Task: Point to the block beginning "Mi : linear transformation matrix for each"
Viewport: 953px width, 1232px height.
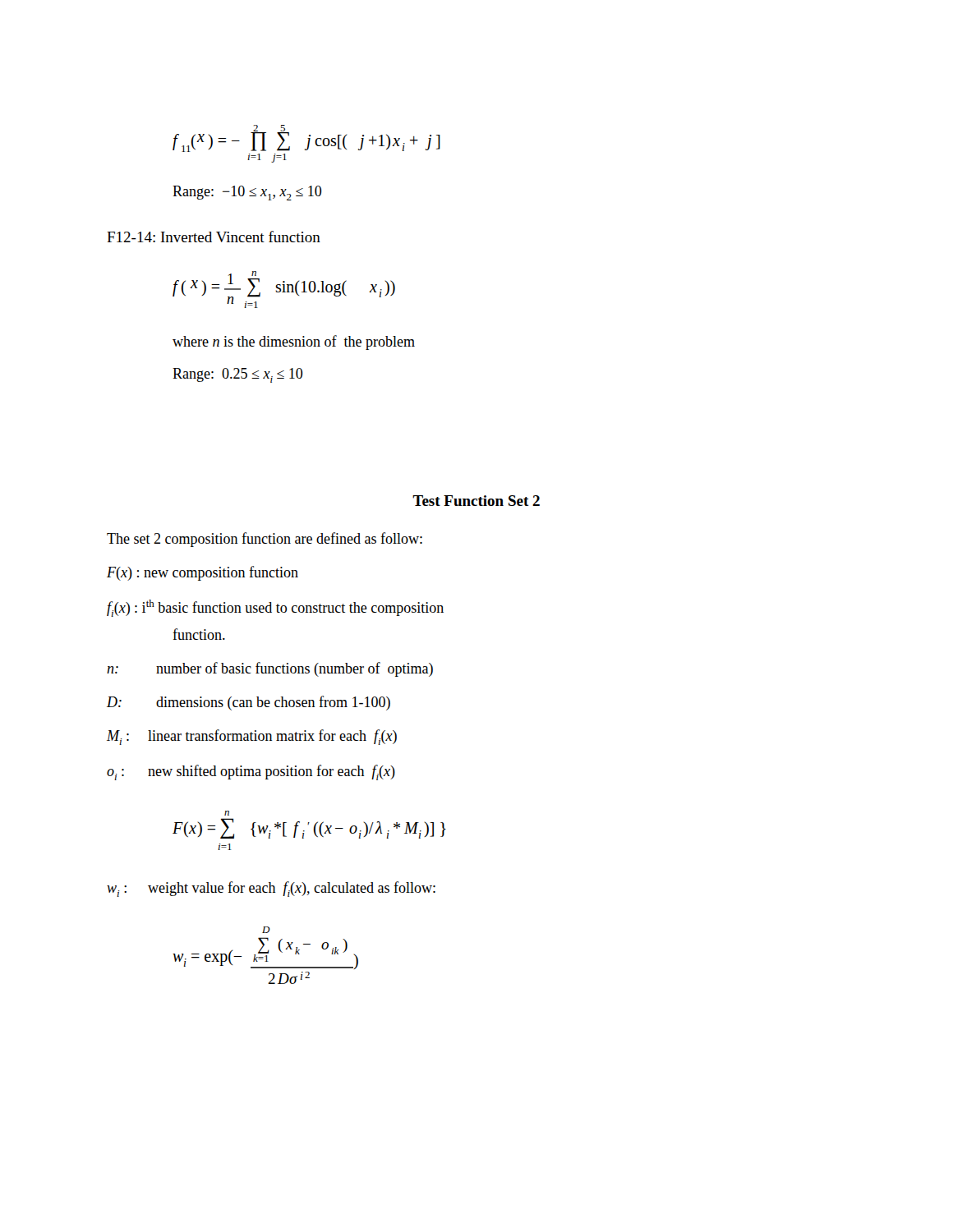Action: tap(252, 737)
